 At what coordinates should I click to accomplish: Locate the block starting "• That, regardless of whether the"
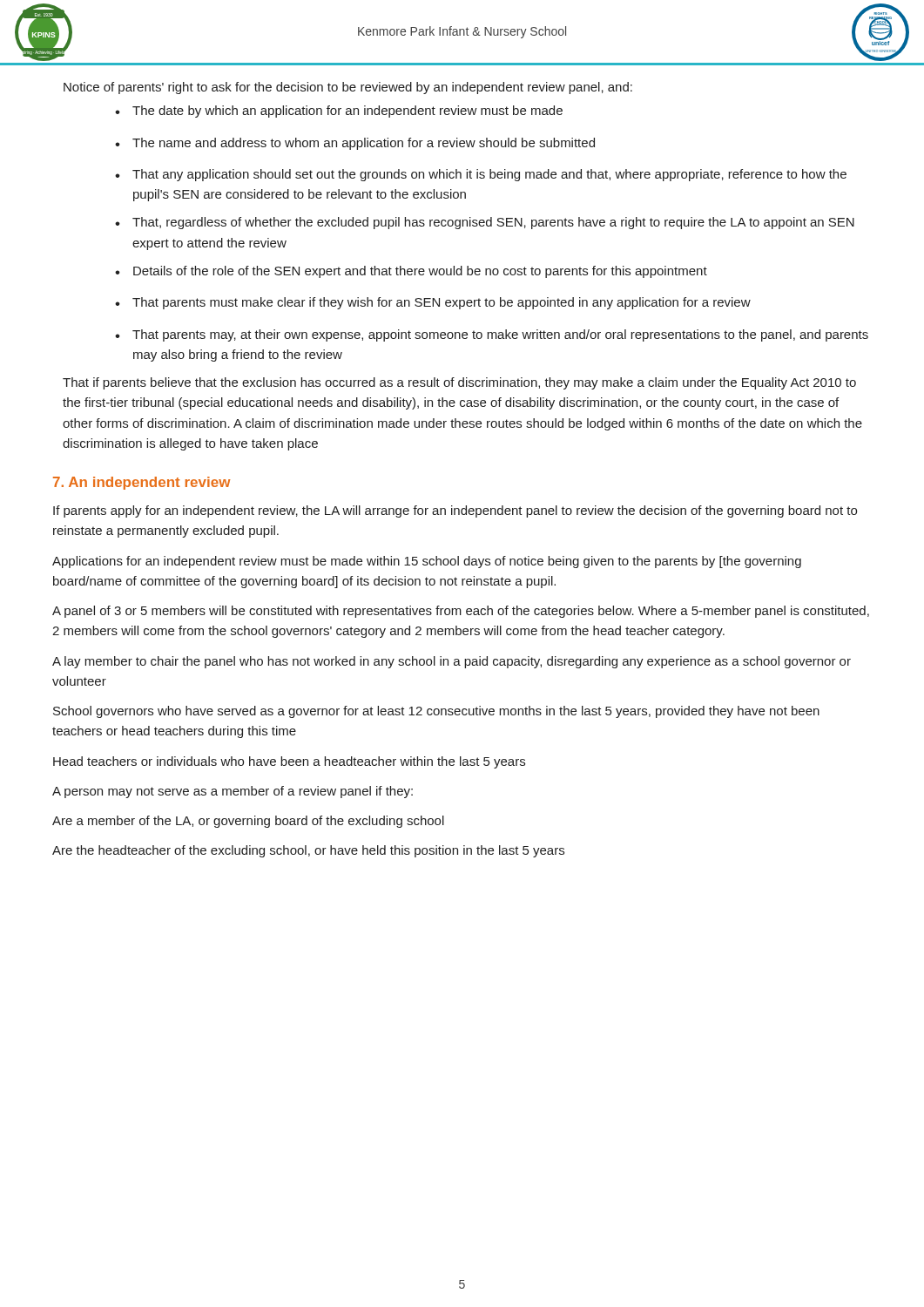tap(493, 232)
